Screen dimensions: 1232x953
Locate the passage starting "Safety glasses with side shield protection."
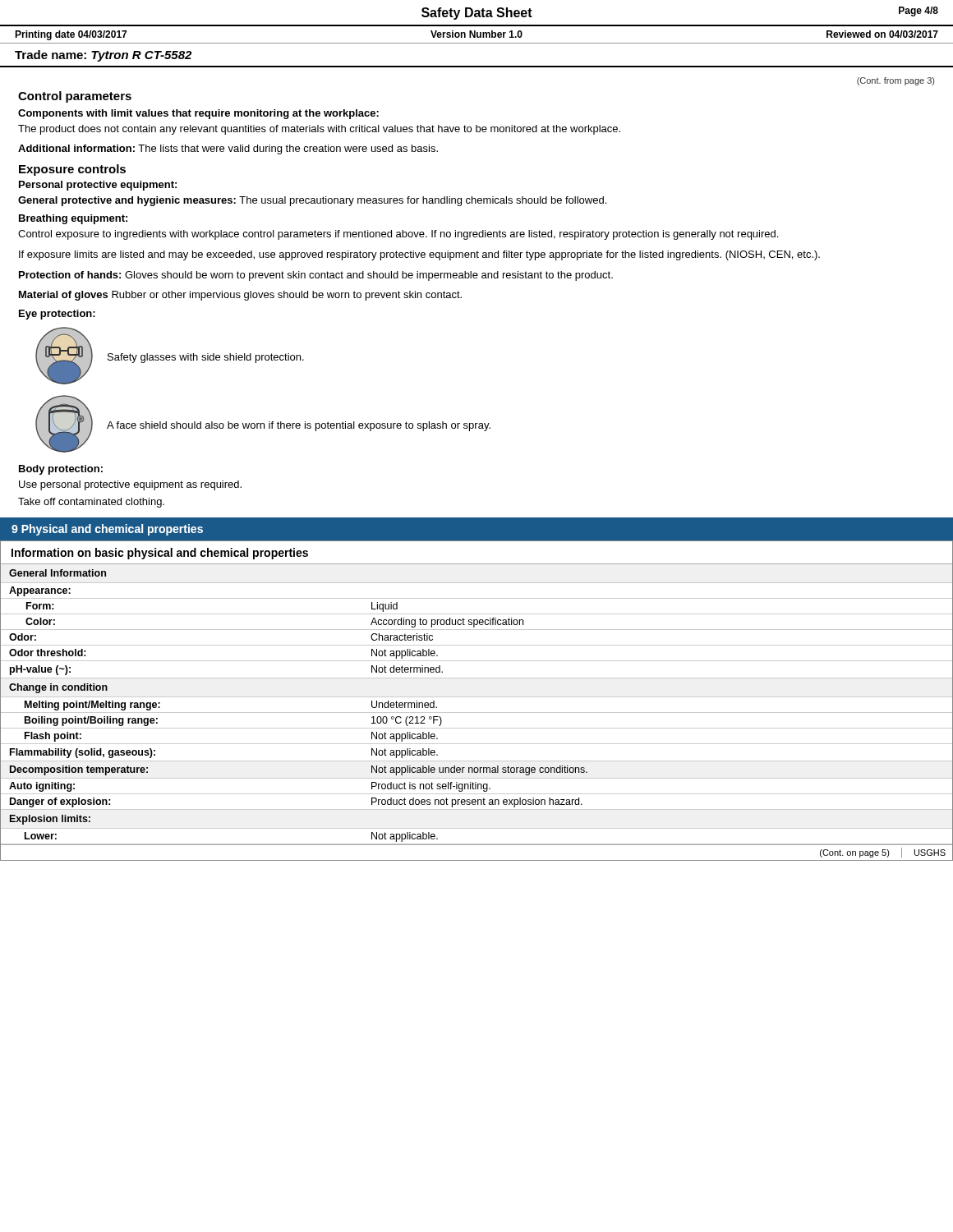(x=206, y=357)
